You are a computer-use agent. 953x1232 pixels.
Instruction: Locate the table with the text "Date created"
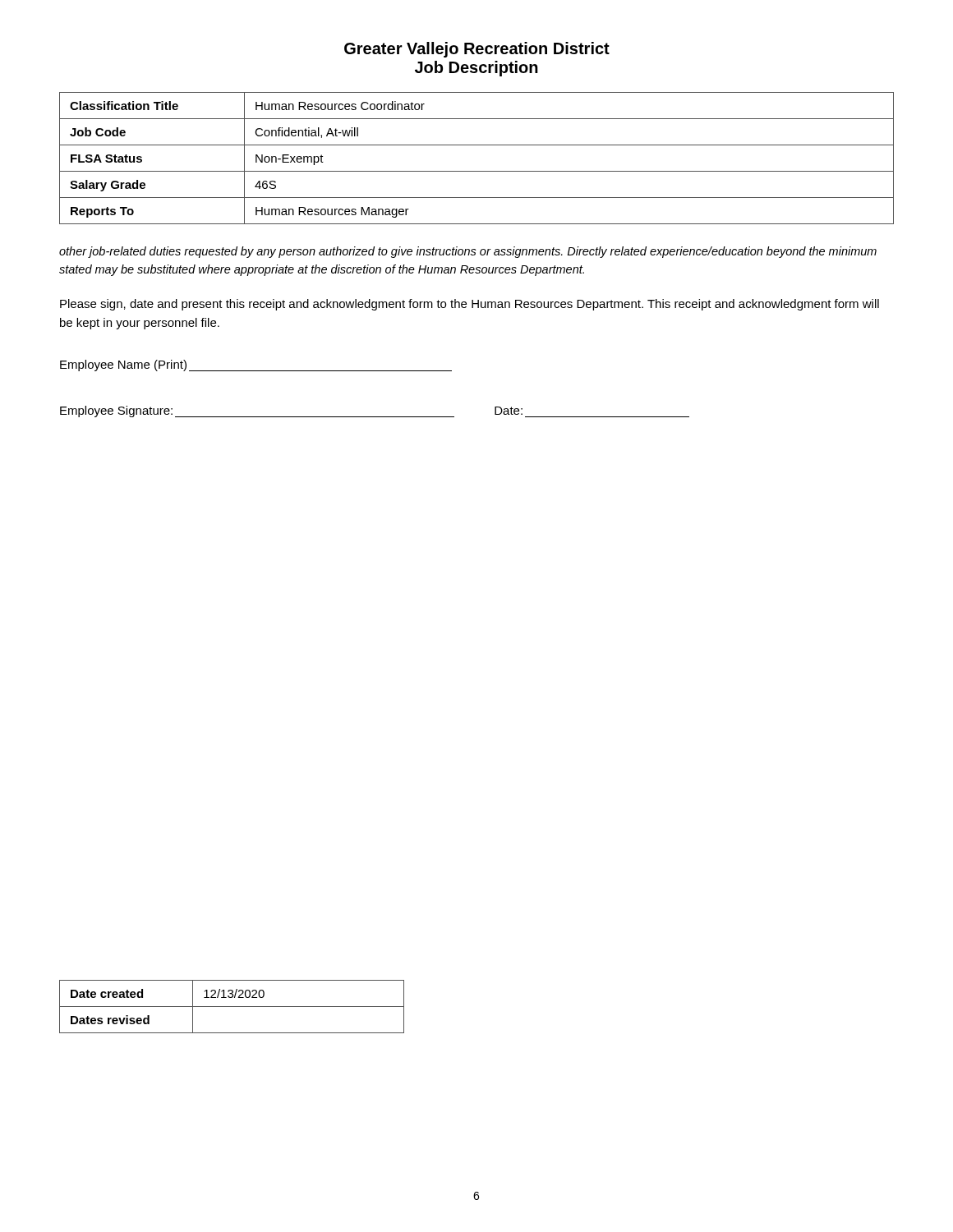232,1007
